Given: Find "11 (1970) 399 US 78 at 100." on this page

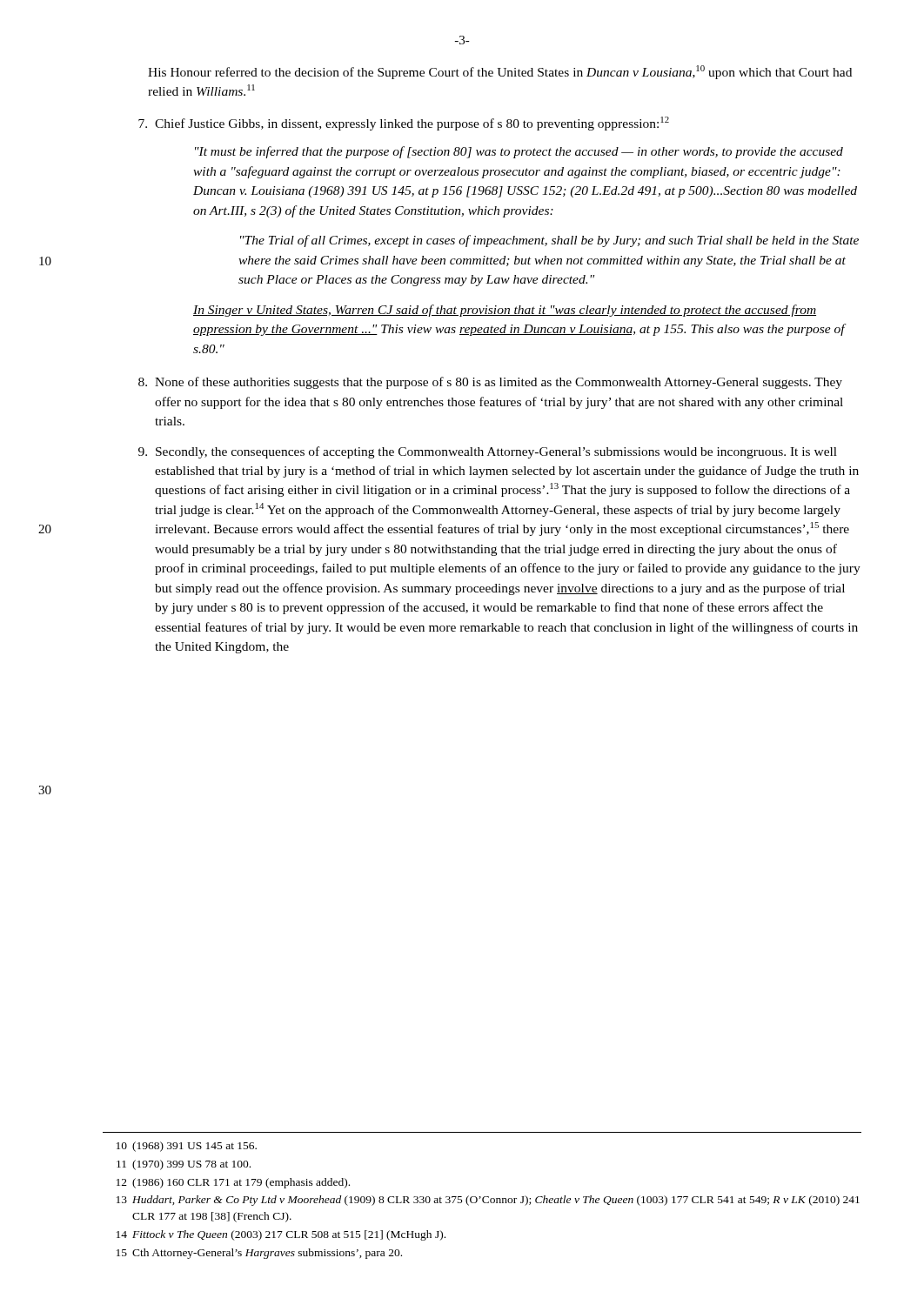Looking at the screenshot, I should point(184,1165).
